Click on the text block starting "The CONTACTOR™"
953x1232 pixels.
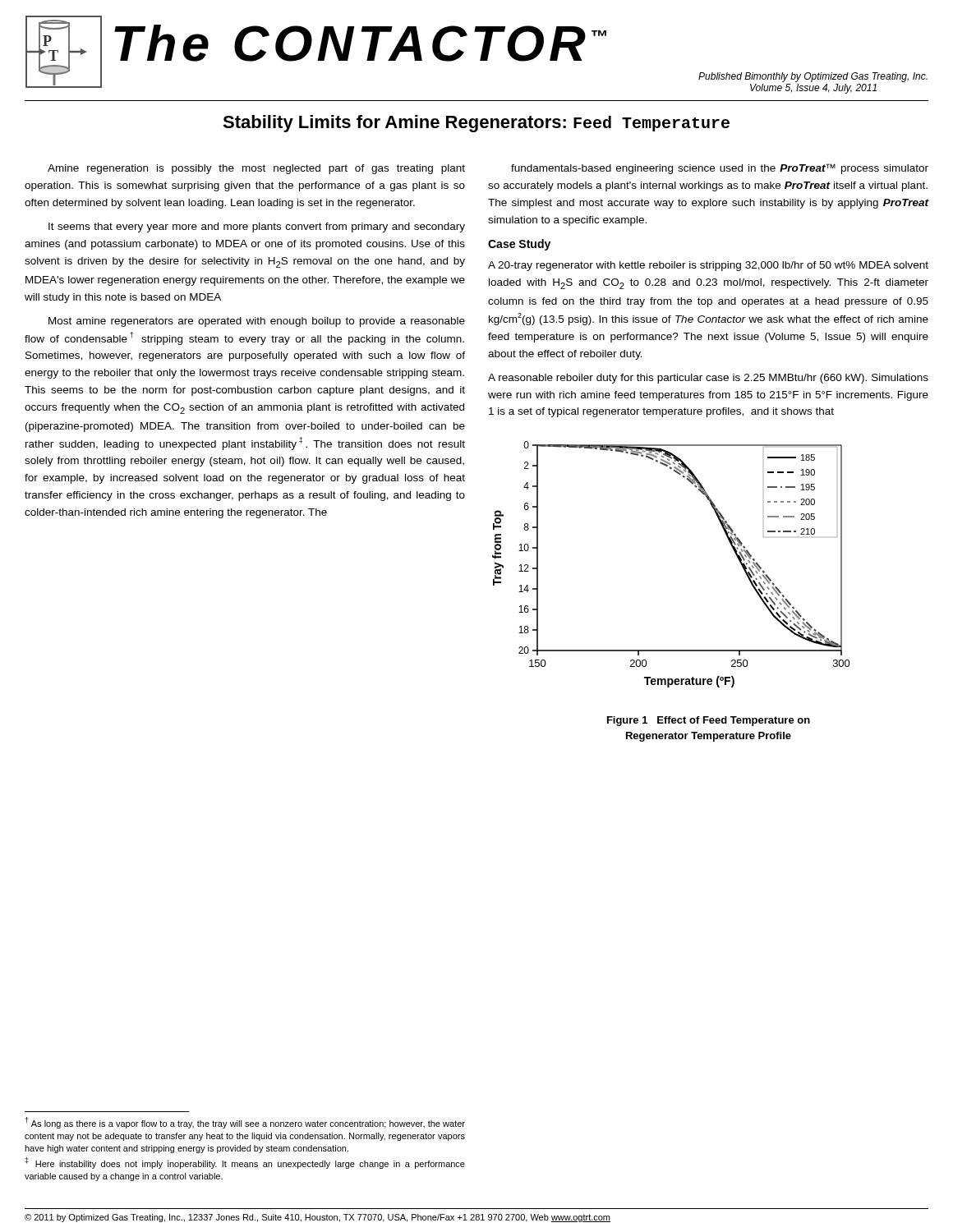361,44
